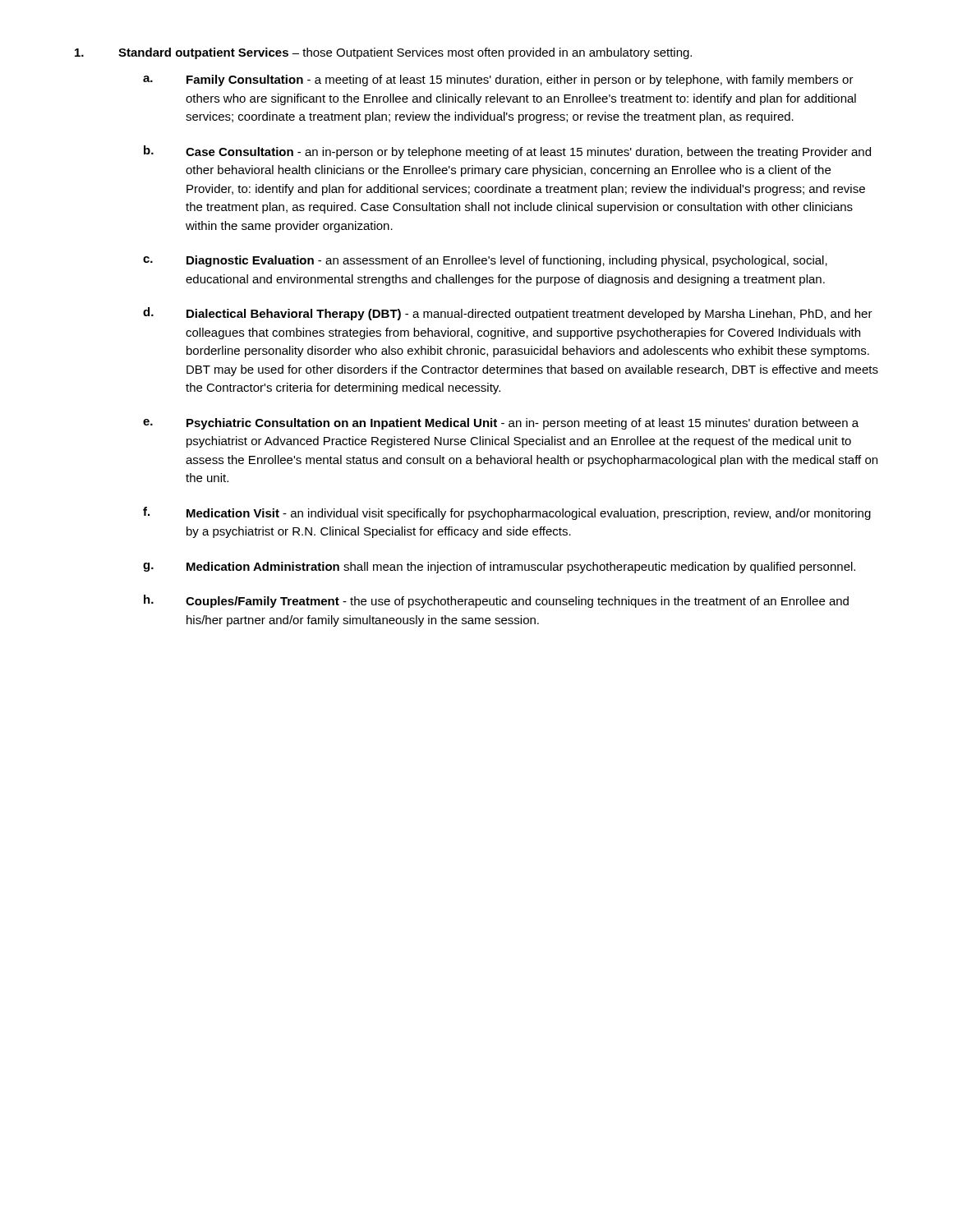
Task: Click on the passage starting "d. Dialectical Behavioral Therapy"
Action: (499, 351)
